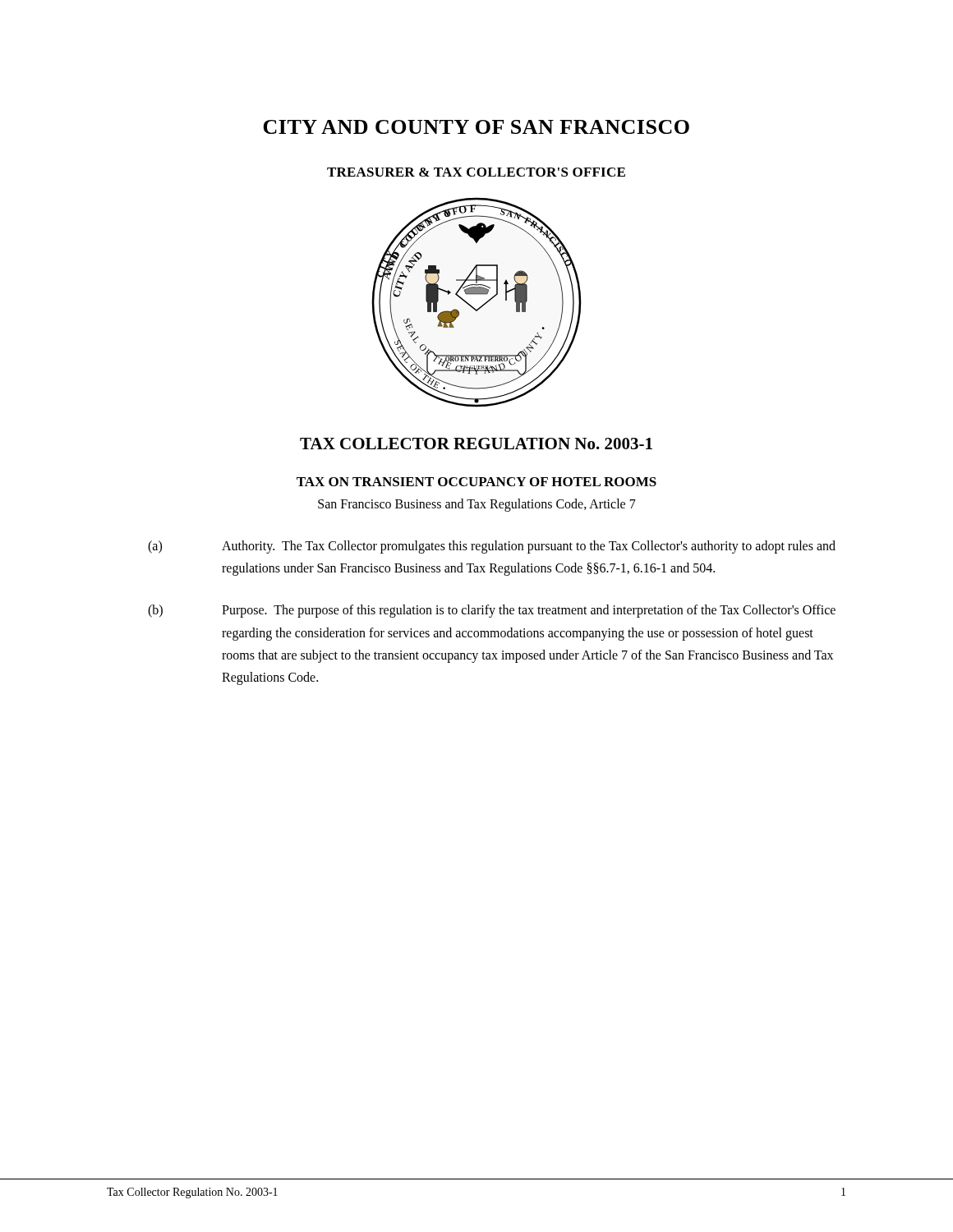Image resolution: width=953 pixels, height=1232 pixels.
Task: Find the illustration
Action: (x=476, y=302)
